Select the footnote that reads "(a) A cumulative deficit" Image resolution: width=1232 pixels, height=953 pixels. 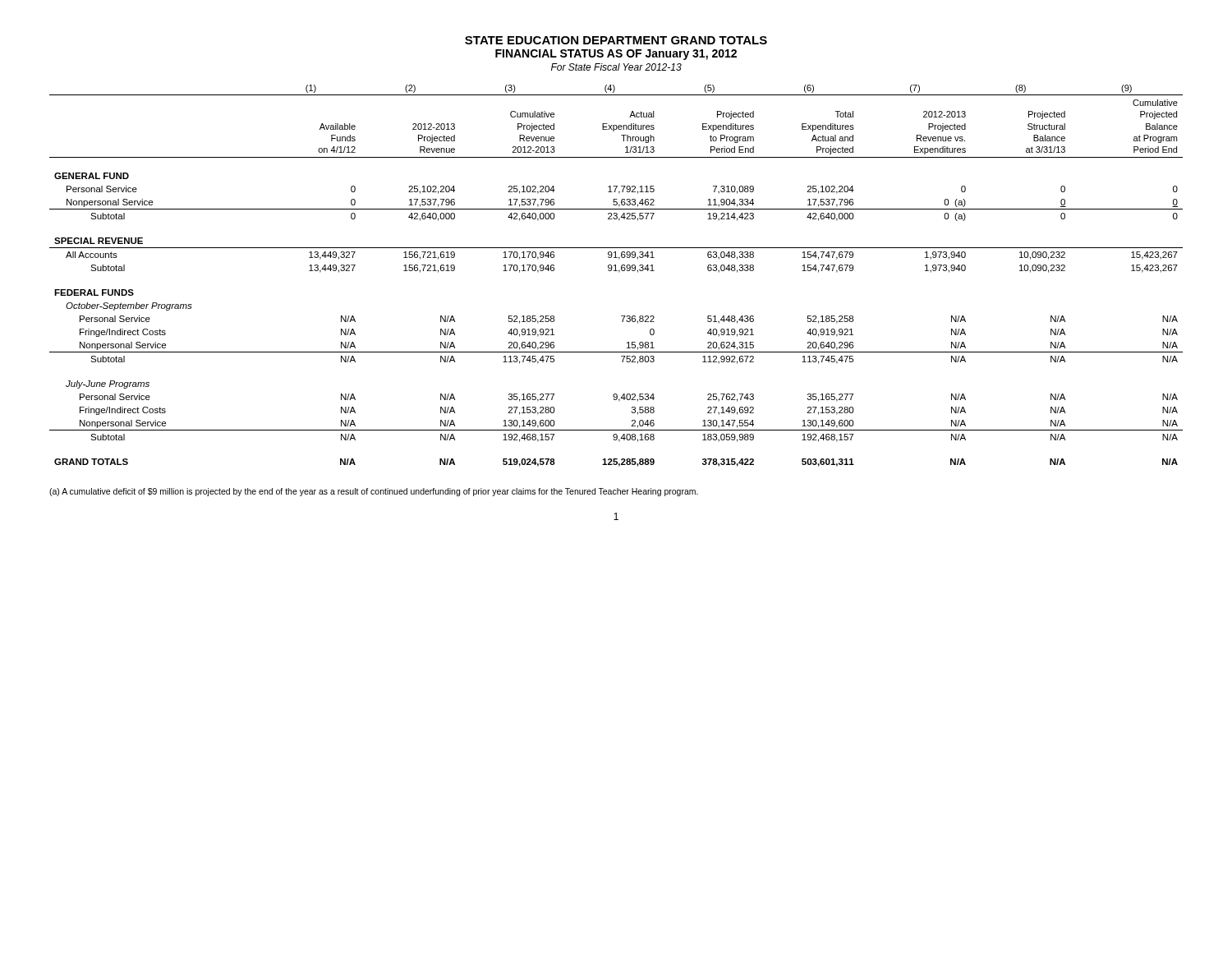pyautogui.click(x=374, y=491)
